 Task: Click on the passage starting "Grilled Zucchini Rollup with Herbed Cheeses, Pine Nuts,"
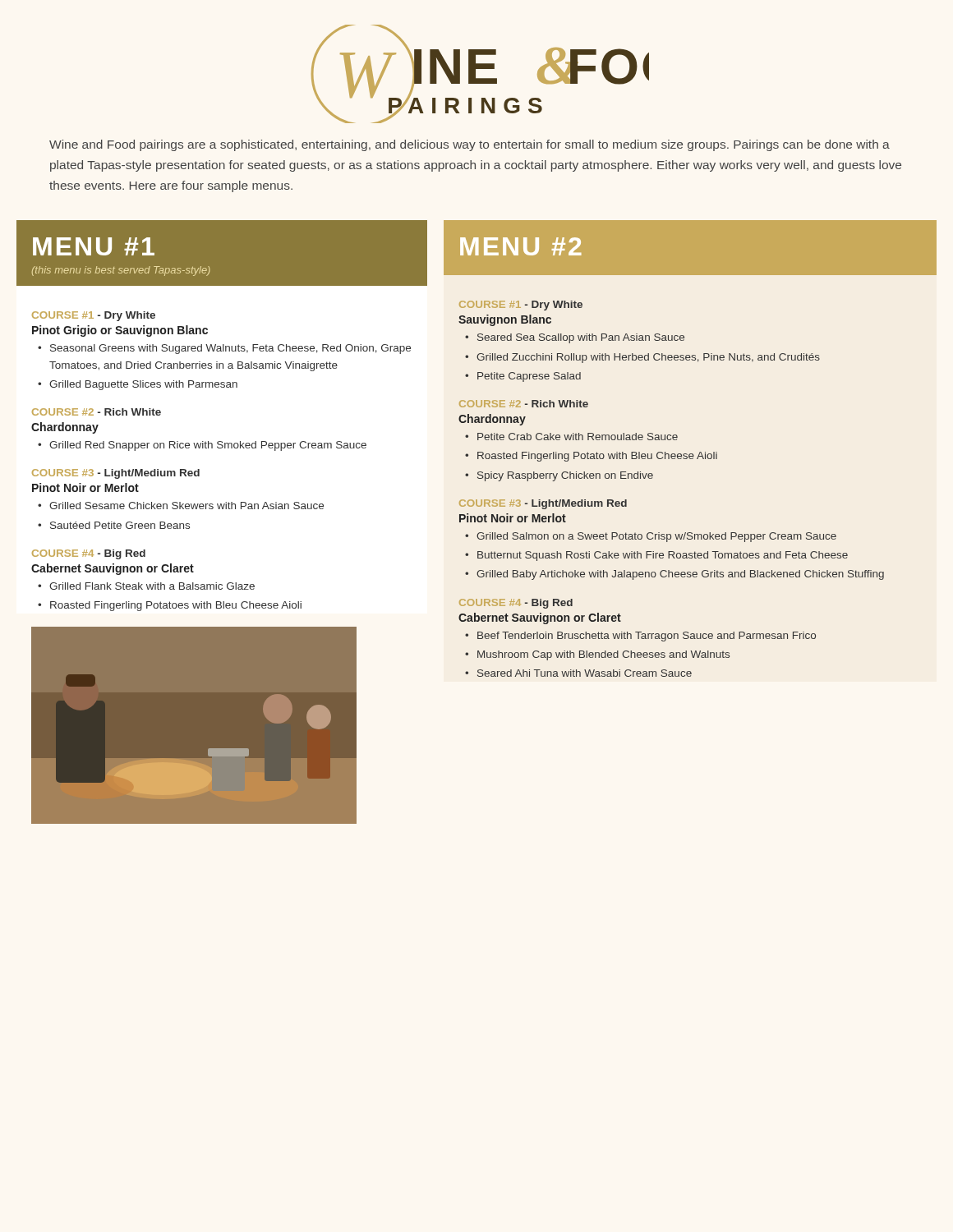[x=648, y=357]
